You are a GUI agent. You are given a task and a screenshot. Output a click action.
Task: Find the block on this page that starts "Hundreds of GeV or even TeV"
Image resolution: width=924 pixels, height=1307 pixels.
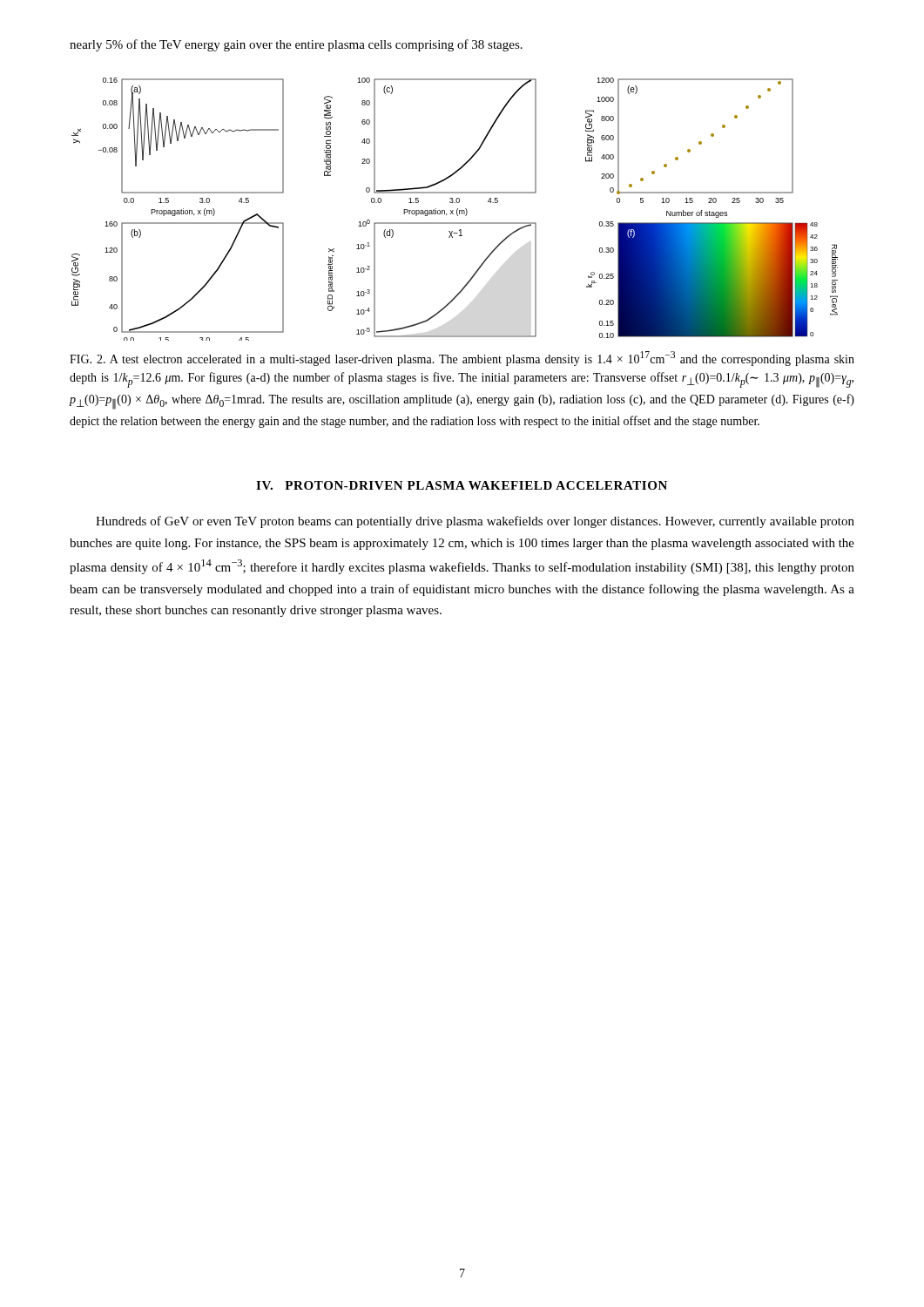[x=462, y=566]
